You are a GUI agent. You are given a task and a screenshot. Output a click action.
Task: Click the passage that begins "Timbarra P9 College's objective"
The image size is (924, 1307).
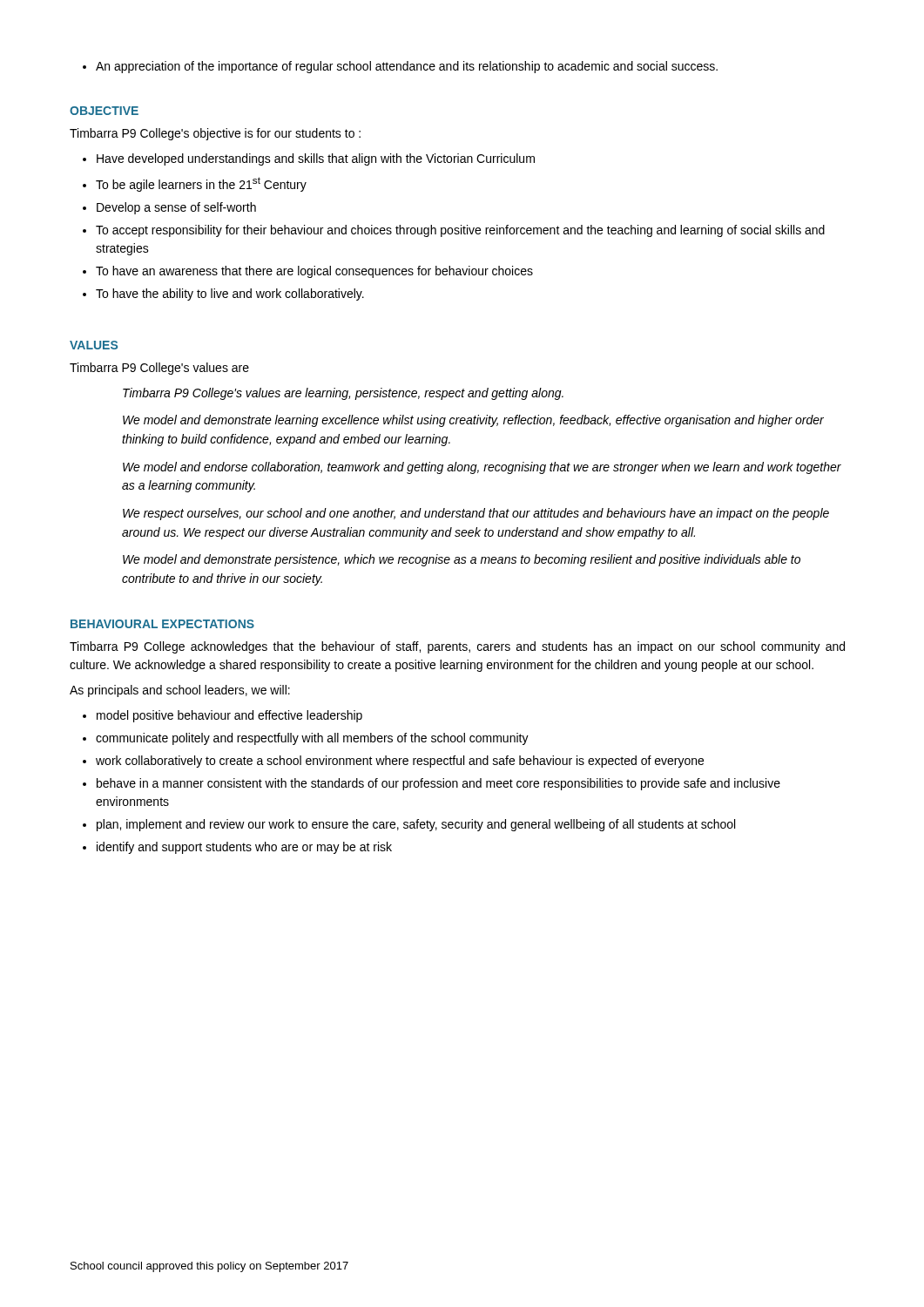pos(216,133)
